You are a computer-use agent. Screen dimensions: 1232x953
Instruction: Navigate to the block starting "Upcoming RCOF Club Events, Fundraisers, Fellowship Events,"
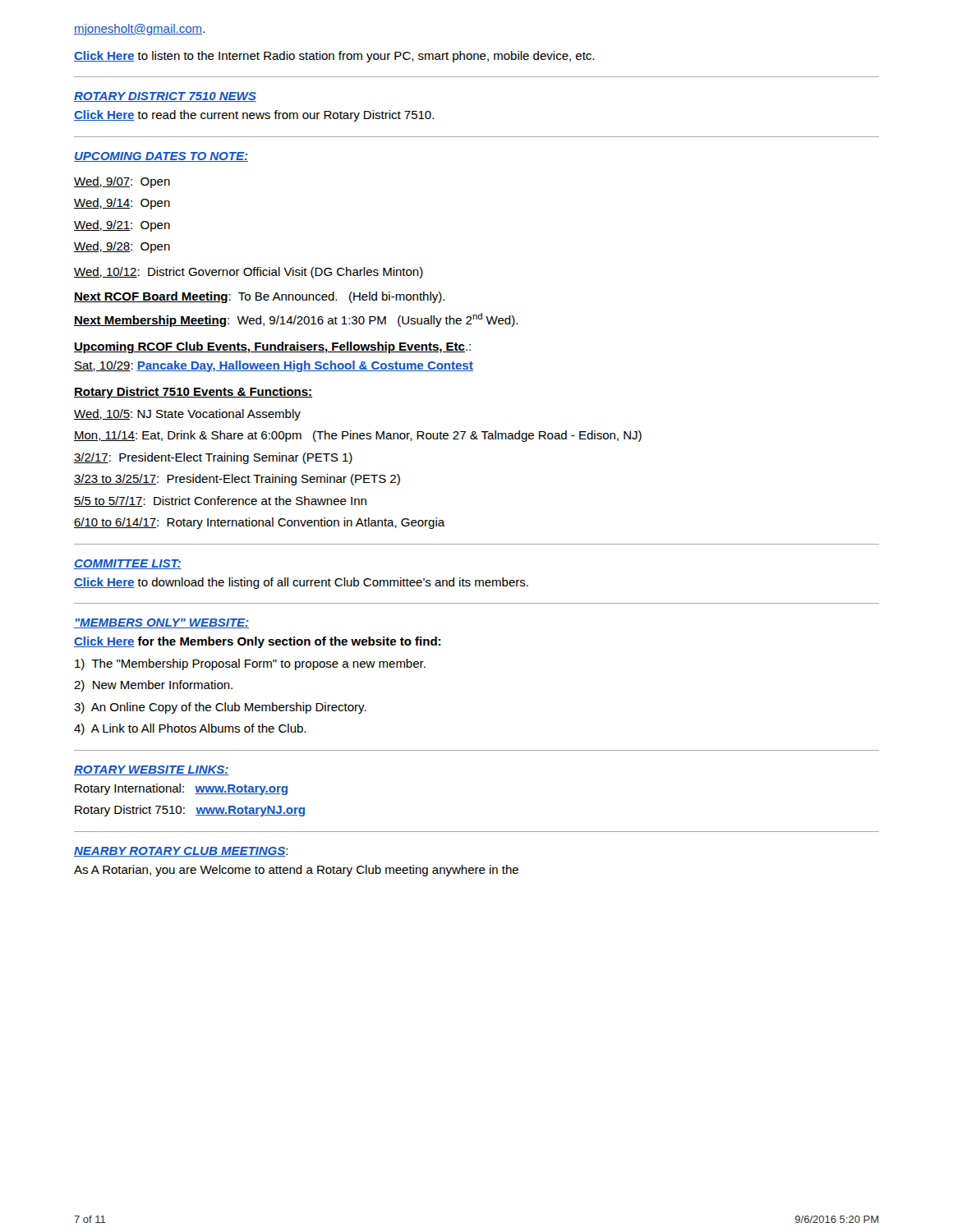pyautogui.click(x=273, y=355)
